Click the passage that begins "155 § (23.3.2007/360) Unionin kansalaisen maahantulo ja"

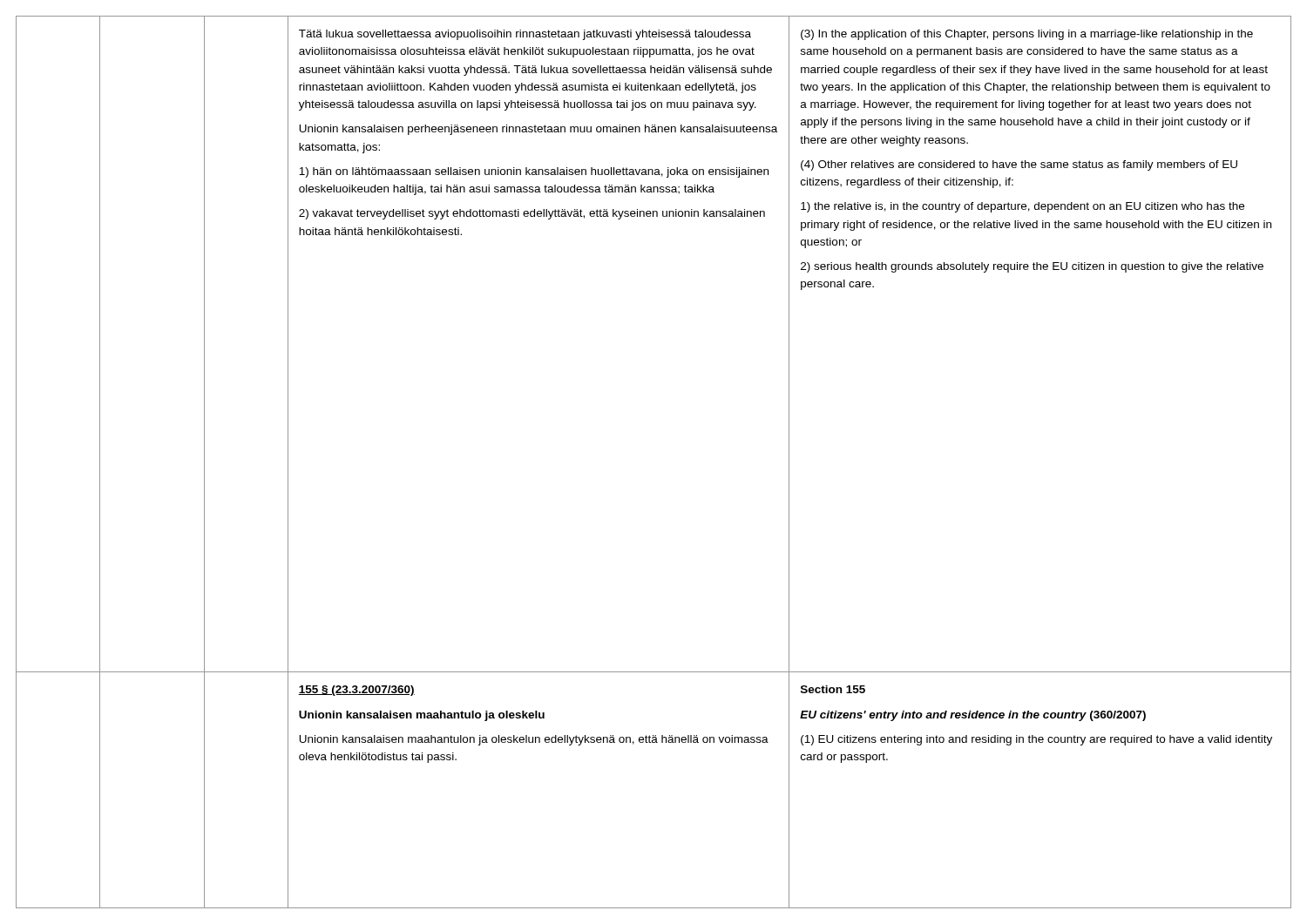pyautogui.click(x=539, y=724)
